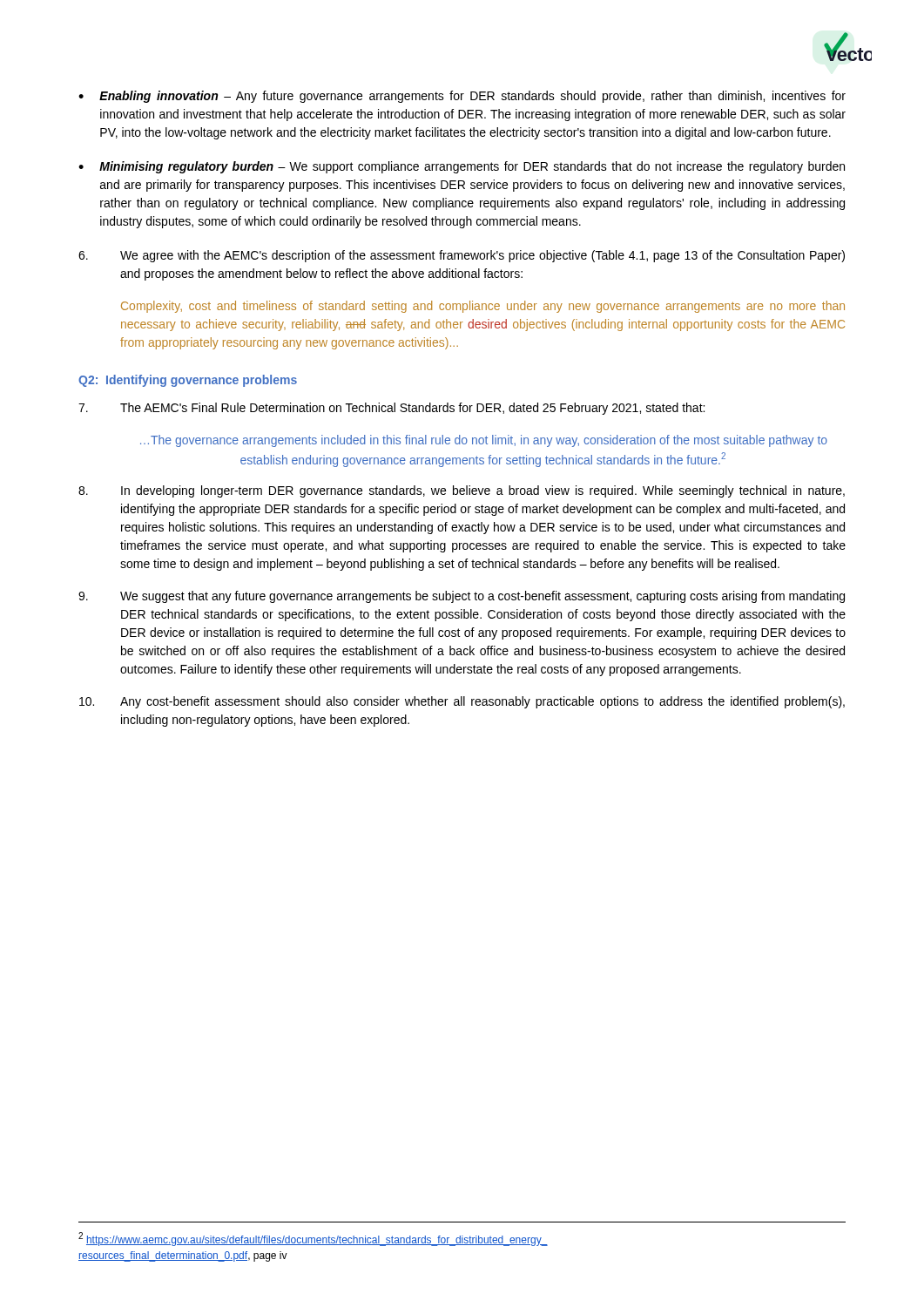Find the region starting "Q2: Identifying governance problems"

point(188,380)
